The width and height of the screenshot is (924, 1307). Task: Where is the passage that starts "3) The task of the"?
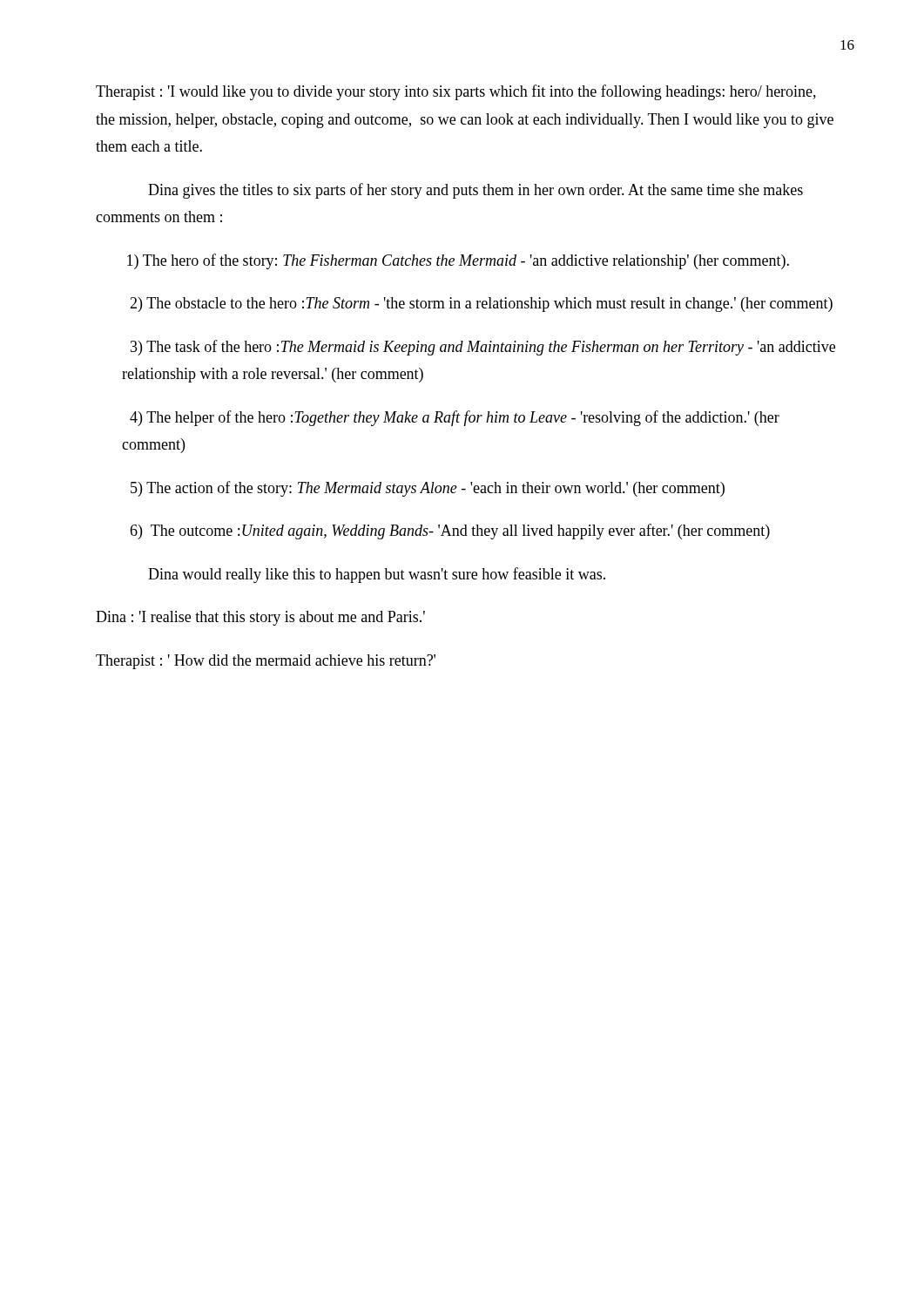click(x=479, y=361)
